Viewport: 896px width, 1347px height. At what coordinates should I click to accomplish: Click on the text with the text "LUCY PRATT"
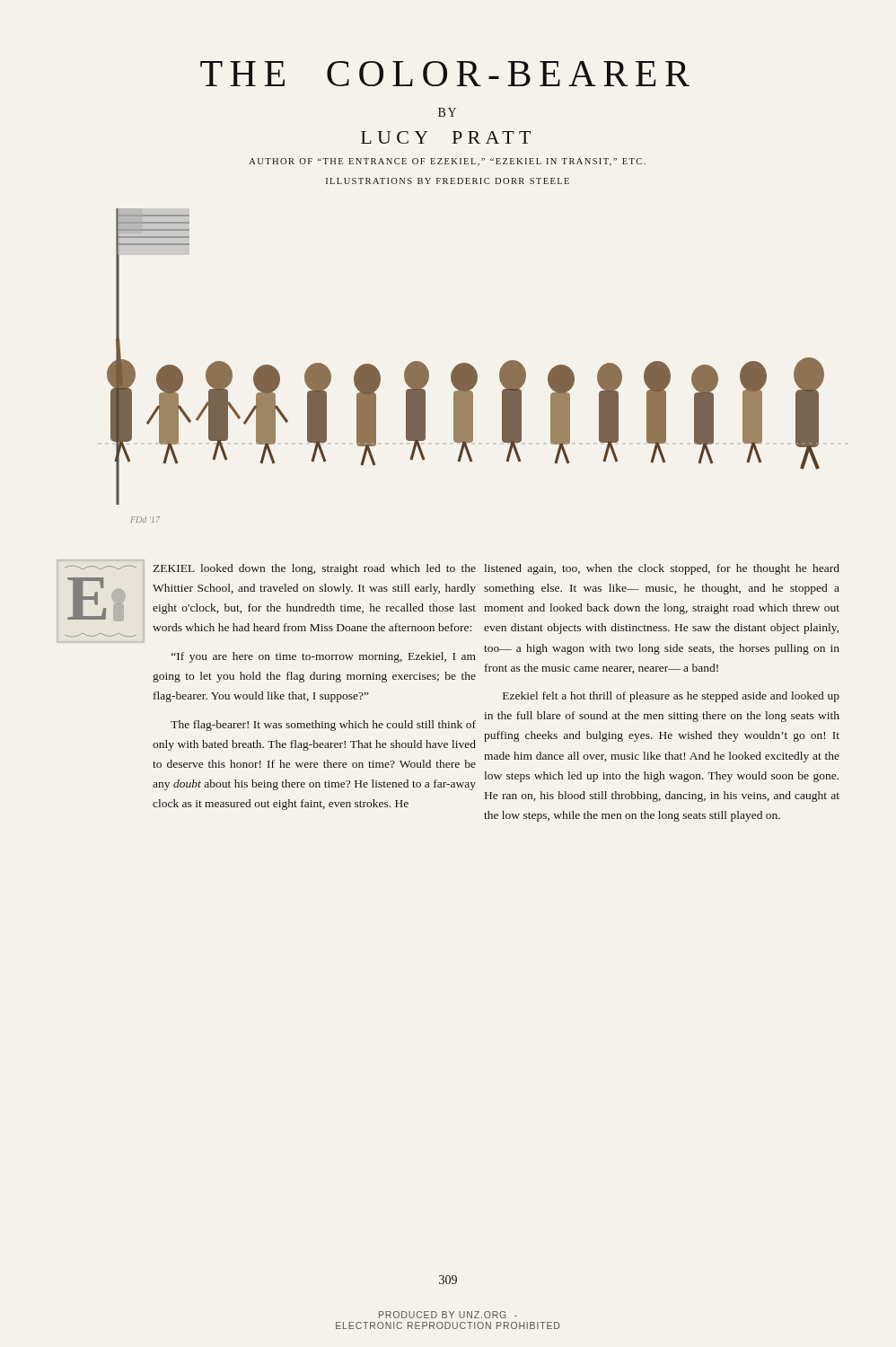pos(448,137)
